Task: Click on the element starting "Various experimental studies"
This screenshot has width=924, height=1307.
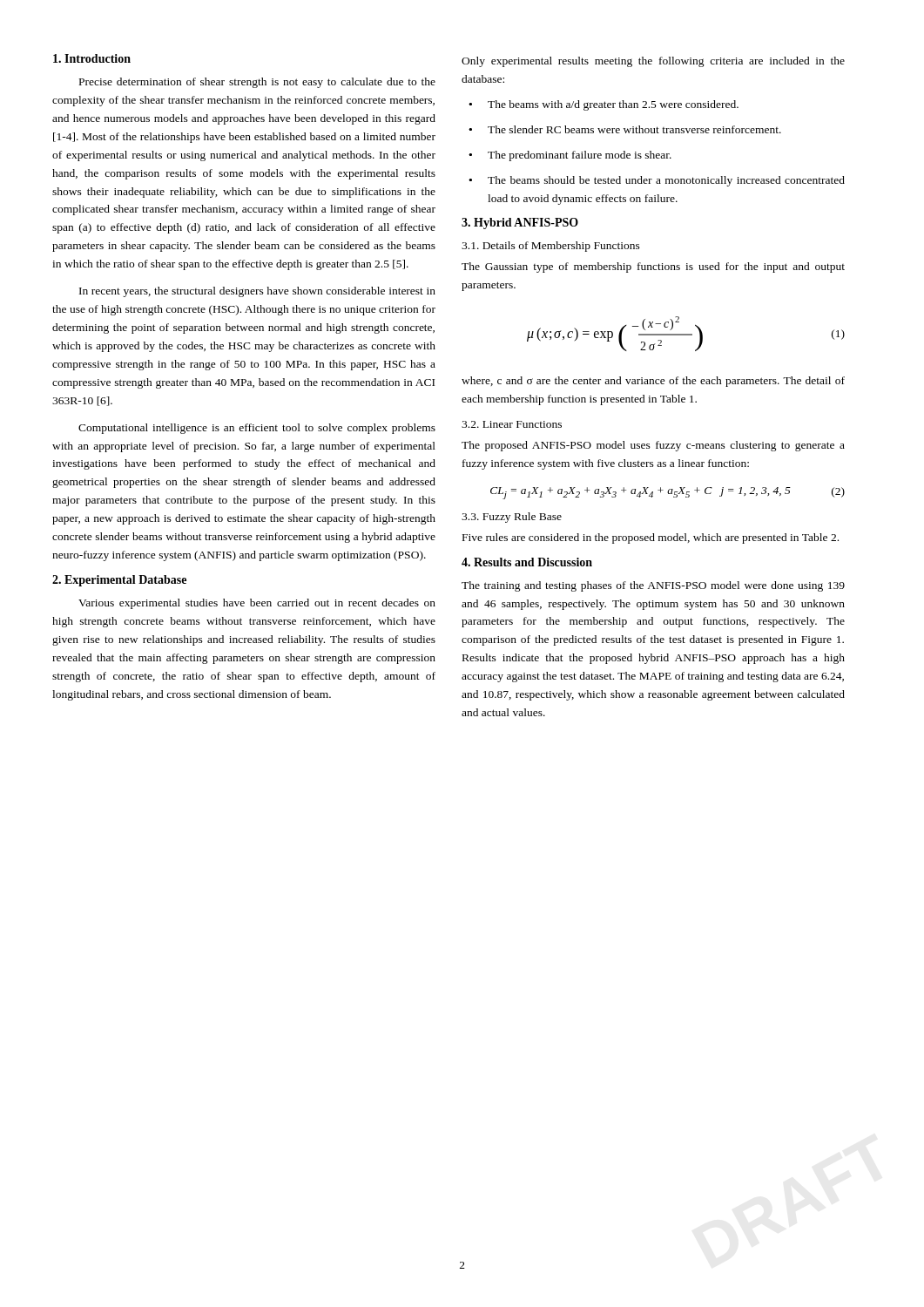Action: pyautogui.click(x=244, y=649)
